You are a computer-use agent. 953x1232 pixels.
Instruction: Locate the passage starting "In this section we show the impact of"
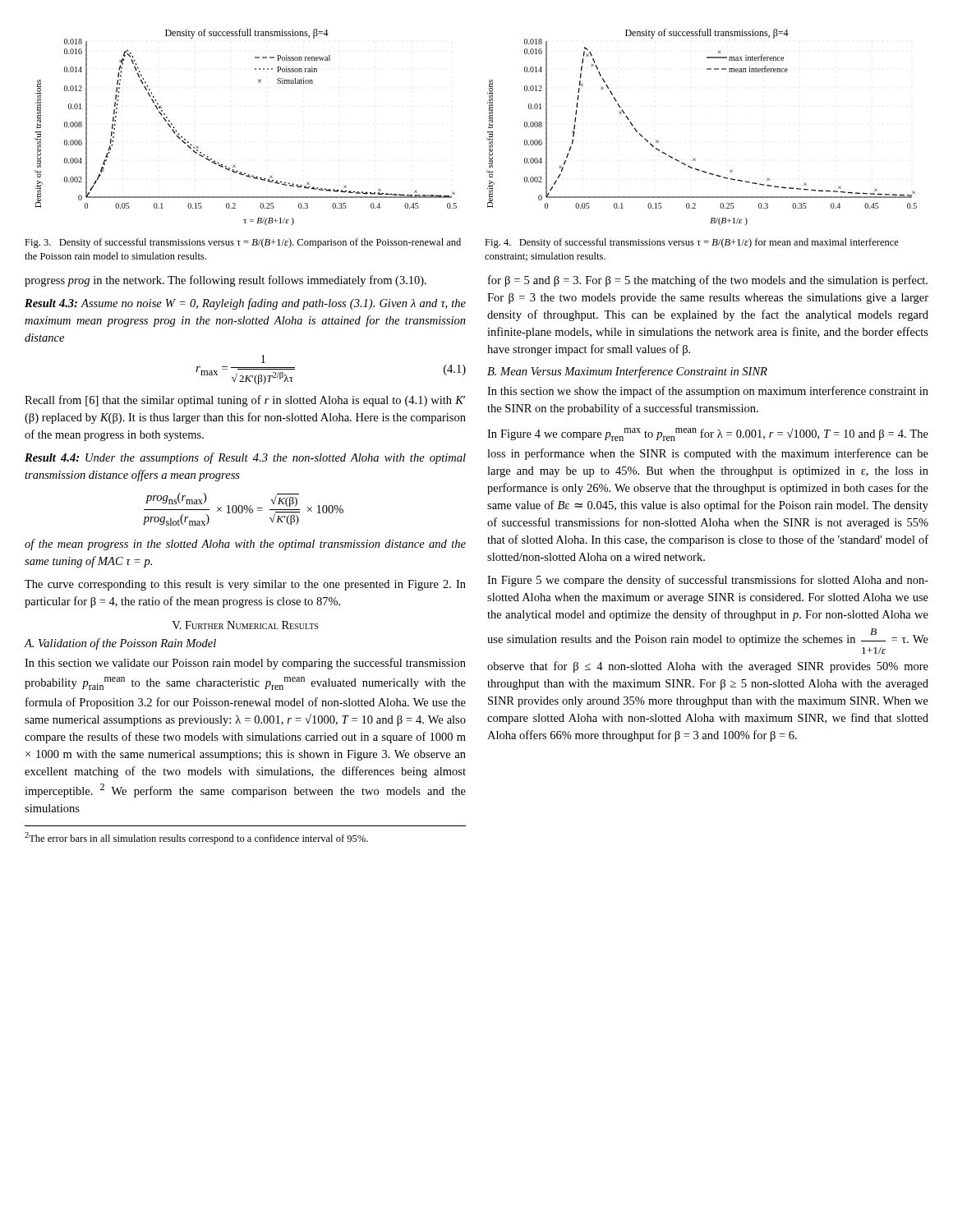[x=708, y=399]
